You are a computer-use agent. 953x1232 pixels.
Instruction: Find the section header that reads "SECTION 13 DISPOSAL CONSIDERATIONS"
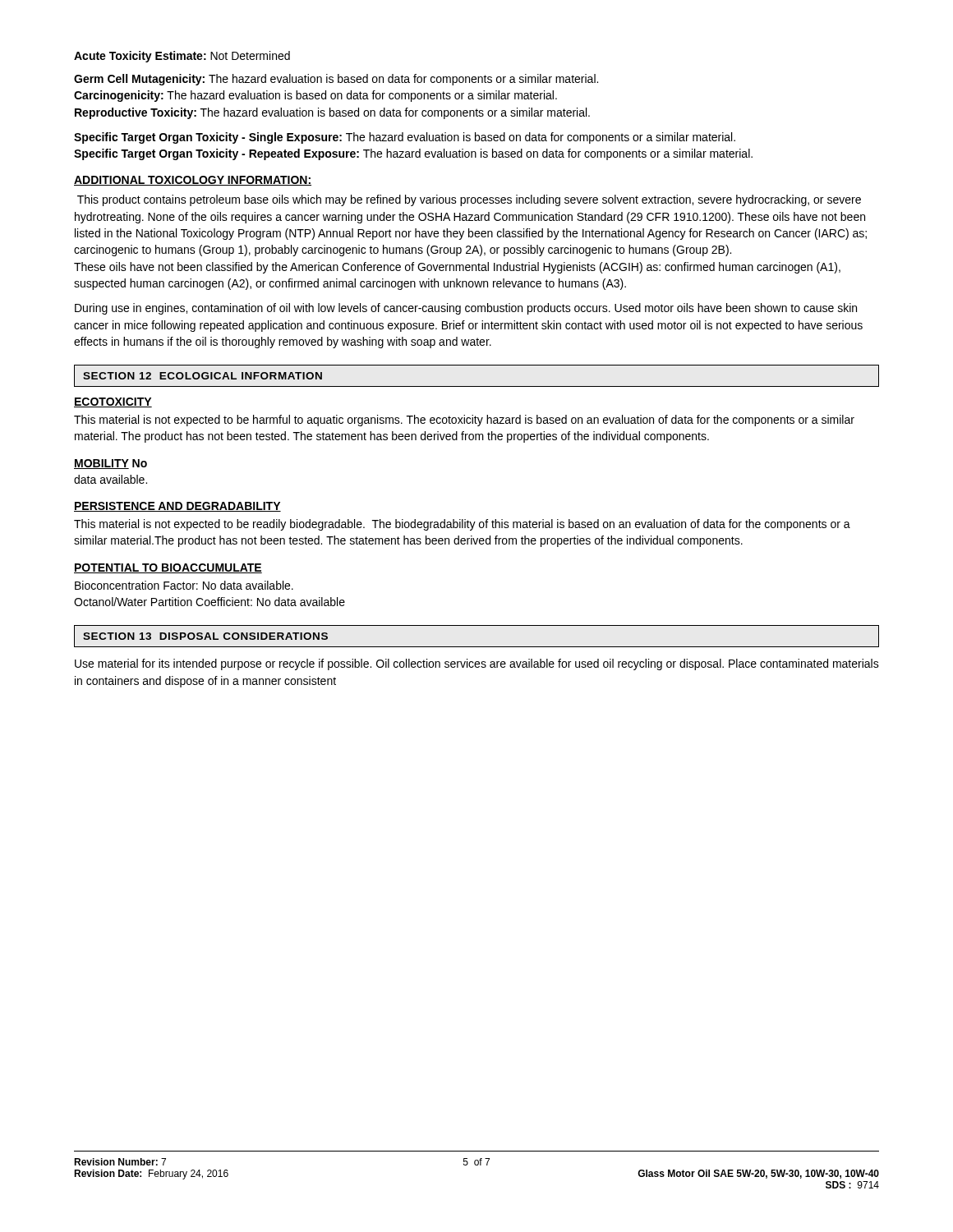[206, 636]
